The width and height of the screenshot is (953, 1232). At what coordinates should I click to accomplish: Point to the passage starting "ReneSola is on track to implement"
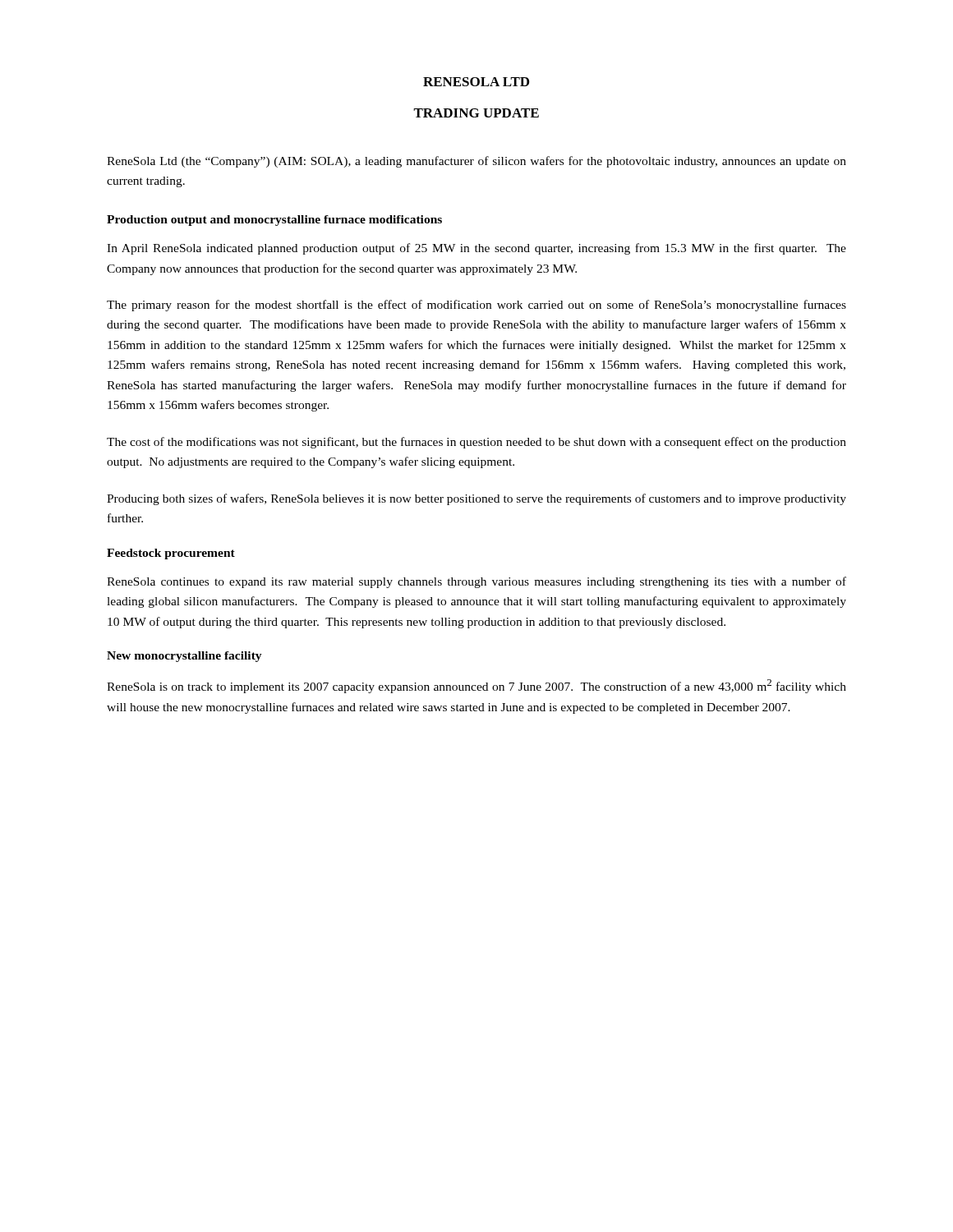click(476, 695)
